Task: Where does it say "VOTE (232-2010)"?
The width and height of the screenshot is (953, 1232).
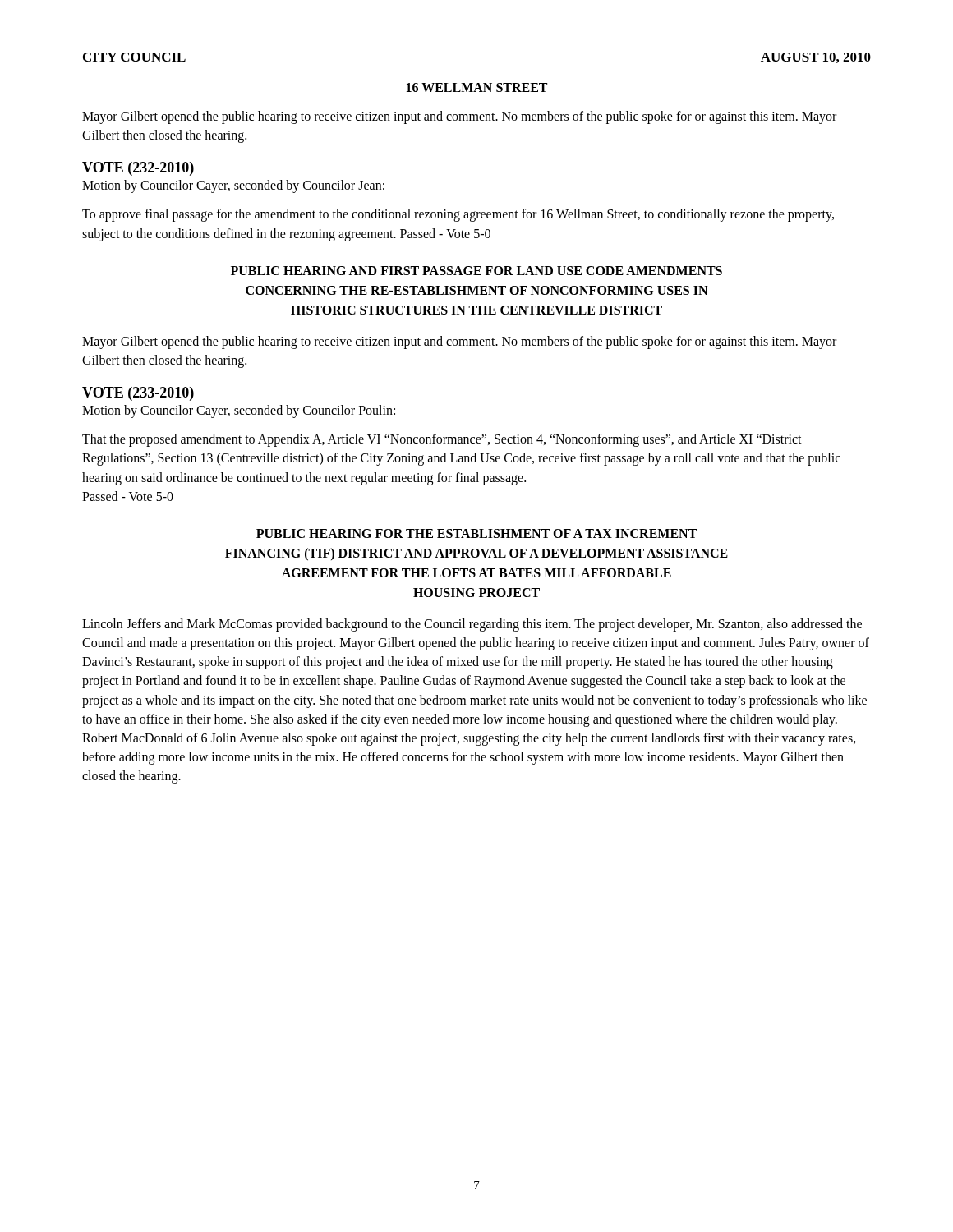Action: 138,168
